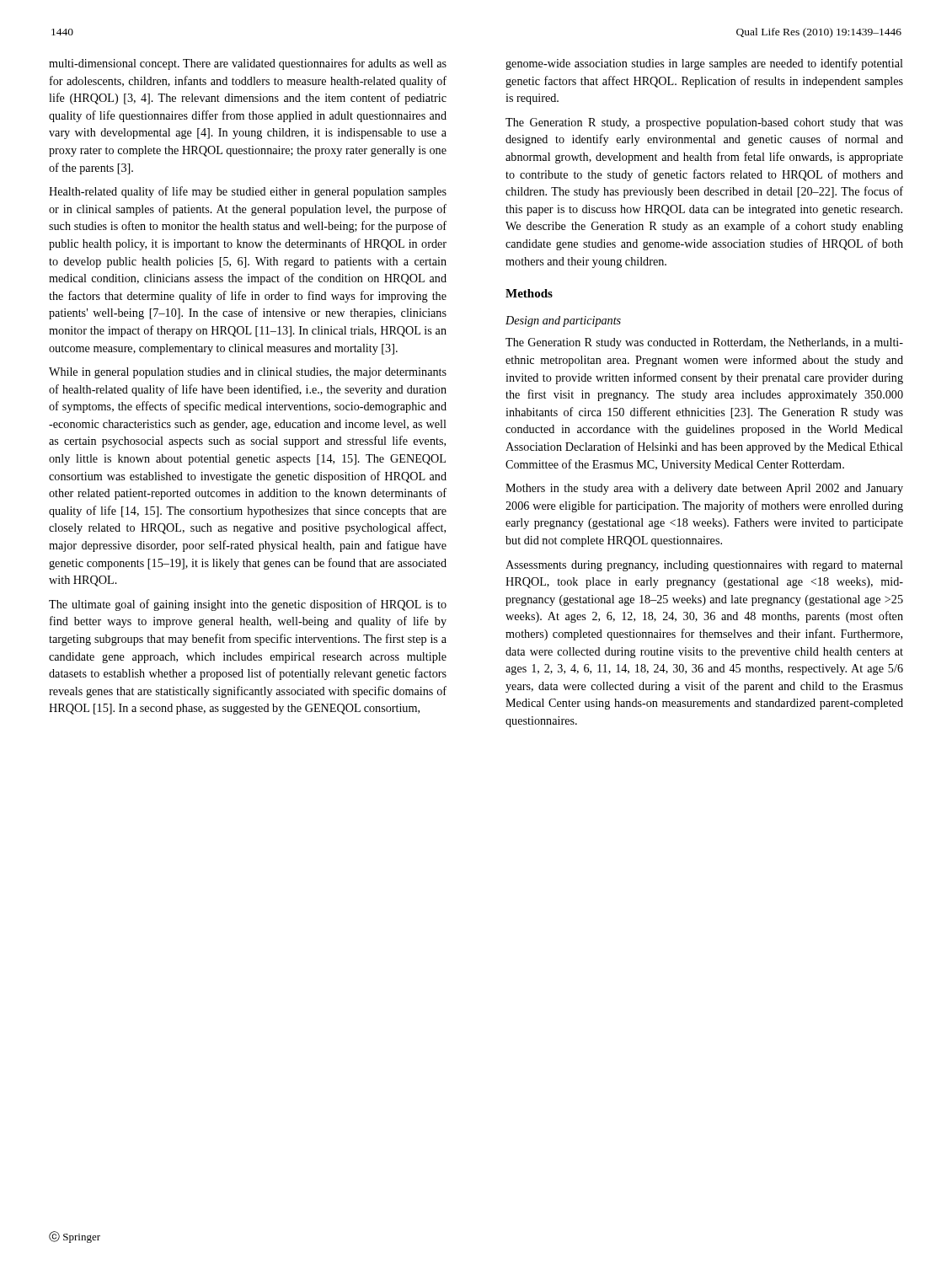Locate the block of text that opens with "multi-dimensional concept. There are validated"
Viewport: 952px width, 1264px height.
click(248, 115)
